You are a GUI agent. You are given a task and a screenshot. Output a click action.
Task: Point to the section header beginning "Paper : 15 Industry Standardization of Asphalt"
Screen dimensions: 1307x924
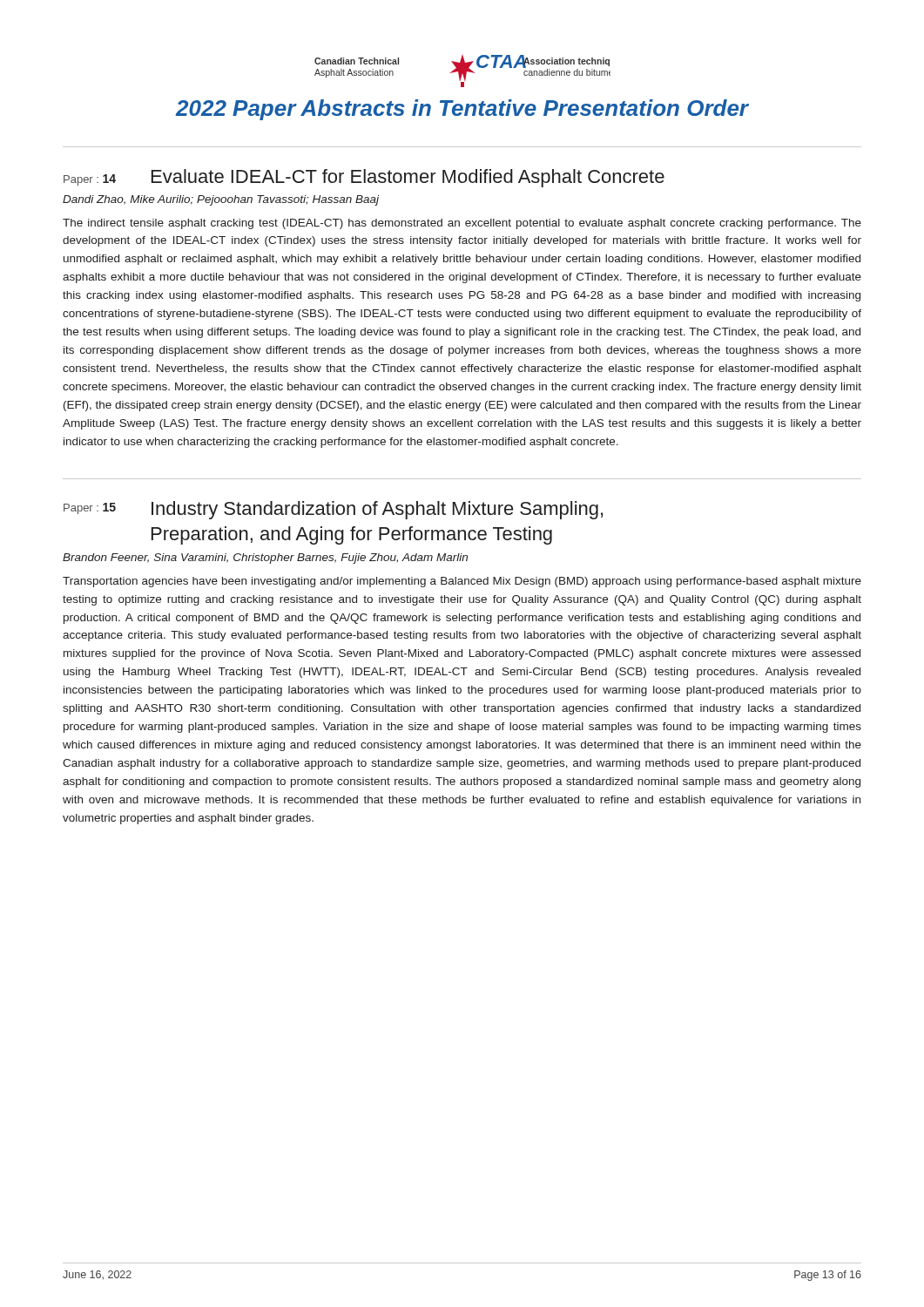click(x=334, y=522)
